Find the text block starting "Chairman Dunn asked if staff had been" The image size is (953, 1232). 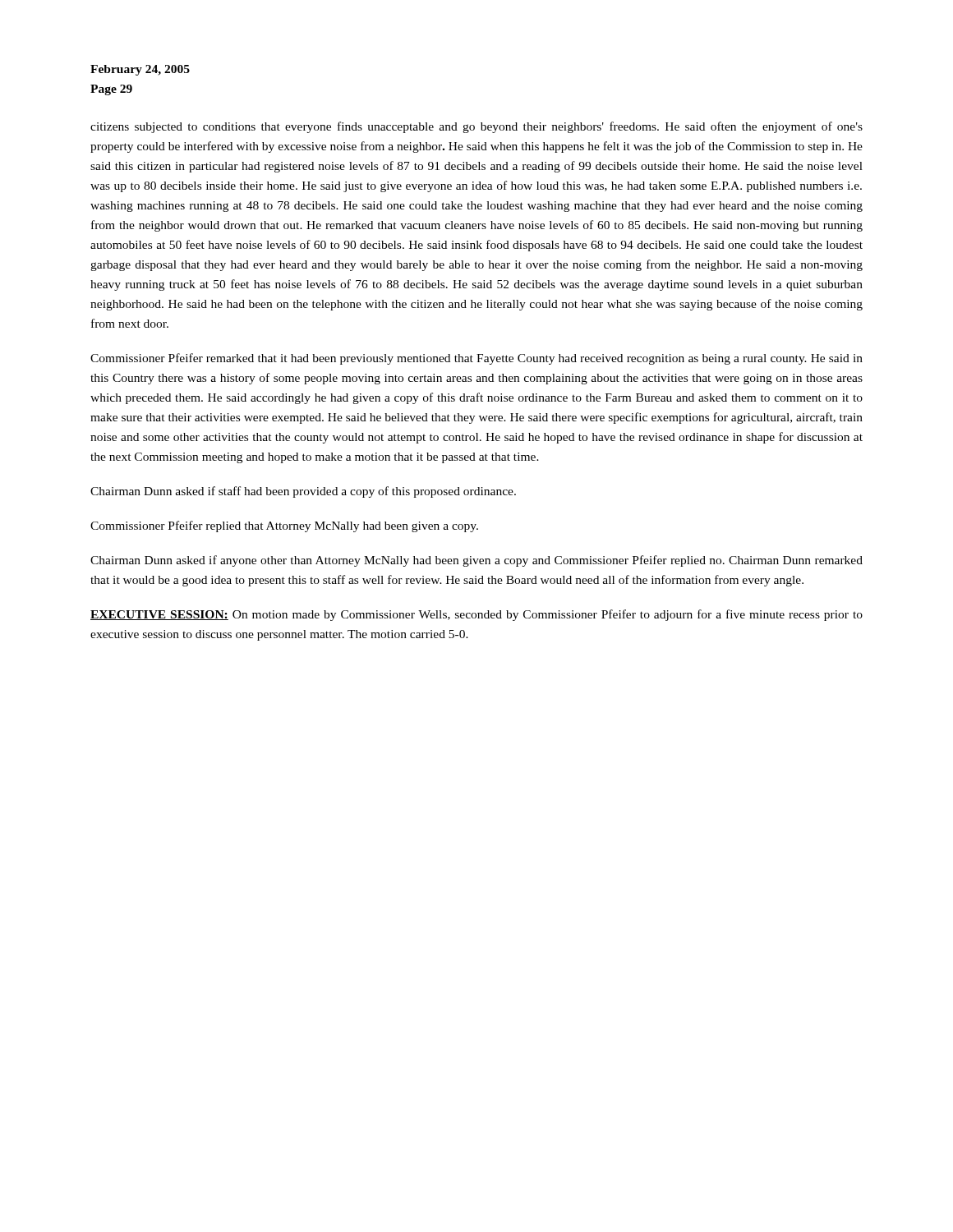303,491
